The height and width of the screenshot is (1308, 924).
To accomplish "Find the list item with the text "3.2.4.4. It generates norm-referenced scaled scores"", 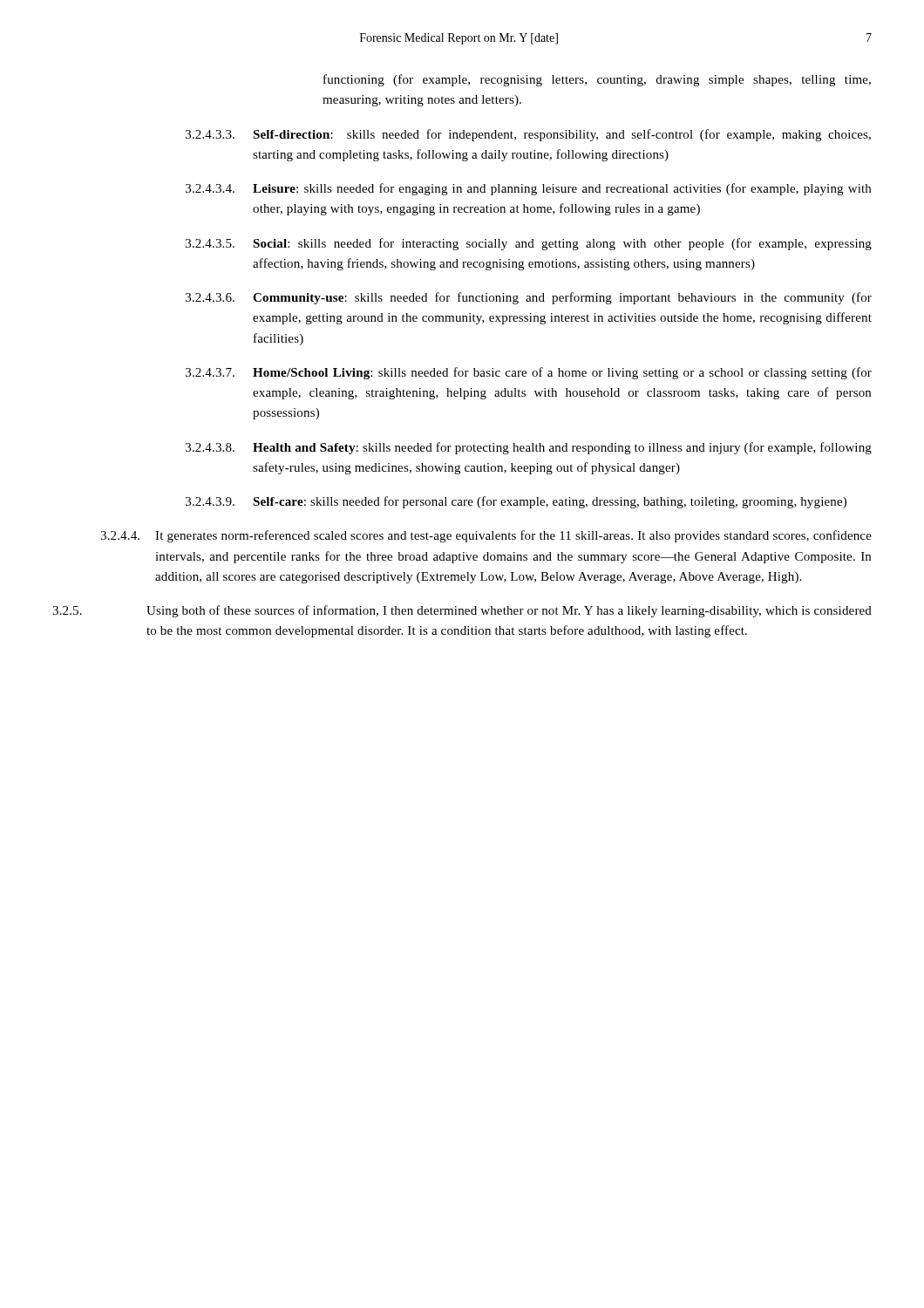I will coord(486,556).
